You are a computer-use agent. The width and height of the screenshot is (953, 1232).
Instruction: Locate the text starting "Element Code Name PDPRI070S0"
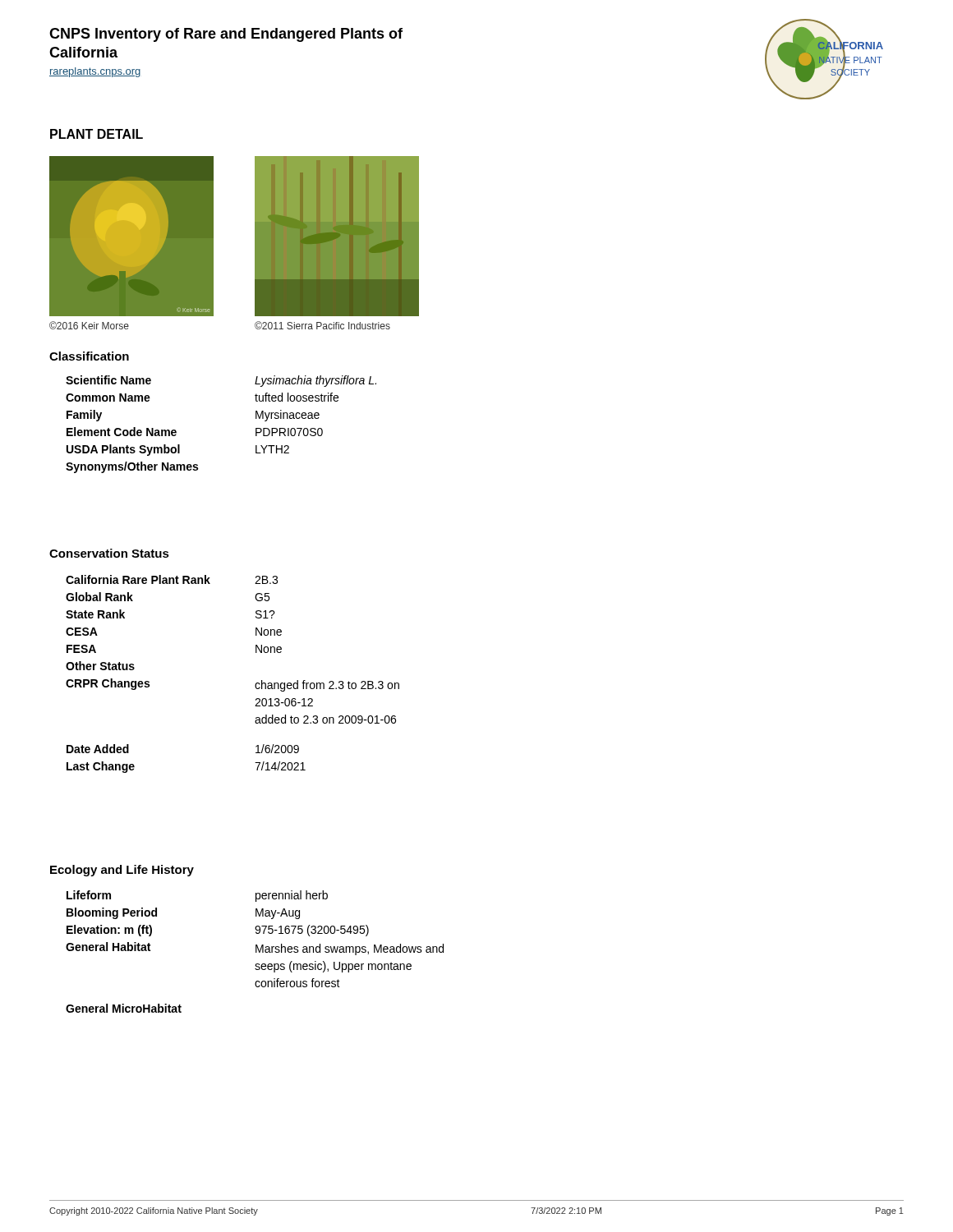tap(116, 430)
